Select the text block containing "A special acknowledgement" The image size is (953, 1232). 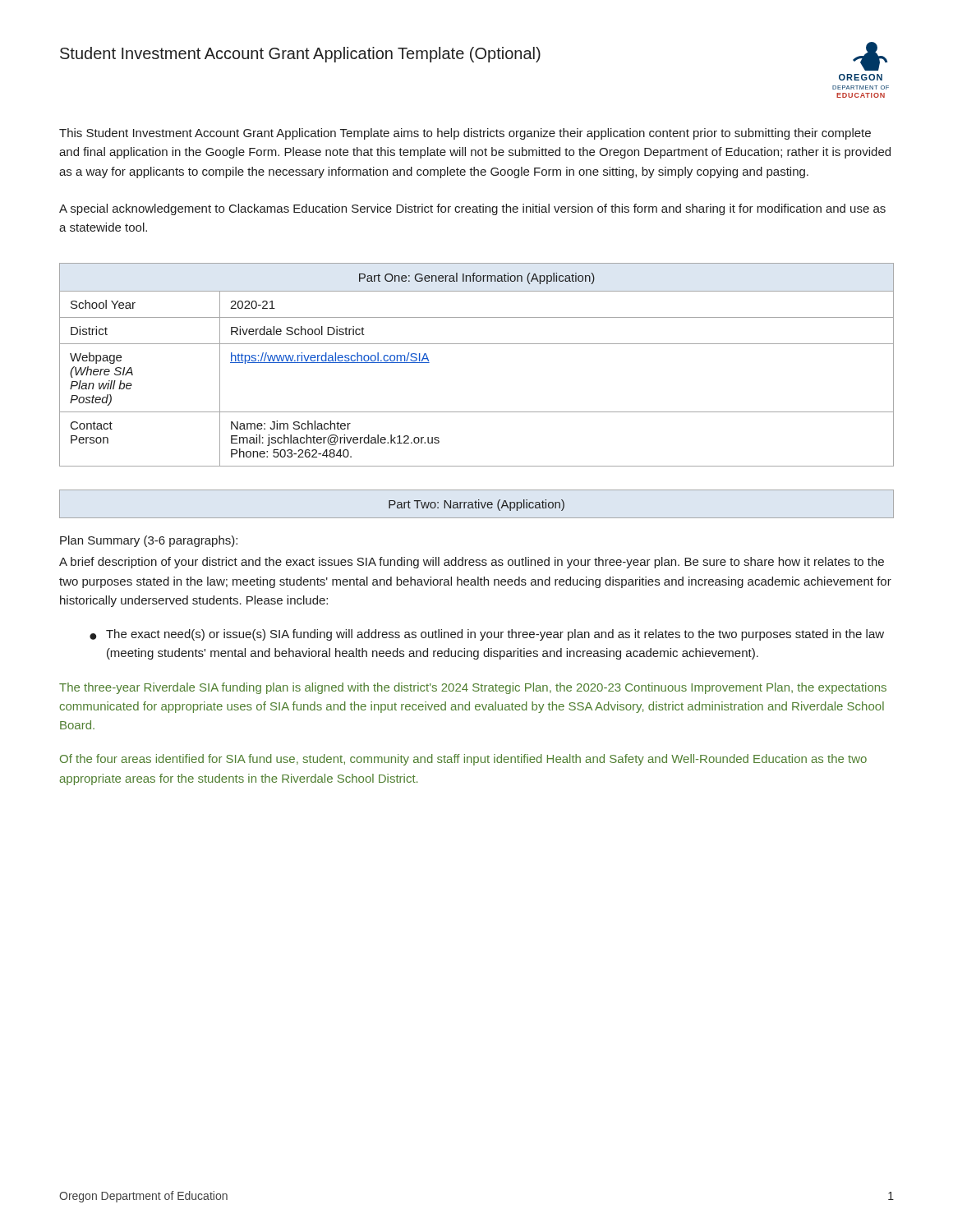pyautogui.click(x=473, y=218)
